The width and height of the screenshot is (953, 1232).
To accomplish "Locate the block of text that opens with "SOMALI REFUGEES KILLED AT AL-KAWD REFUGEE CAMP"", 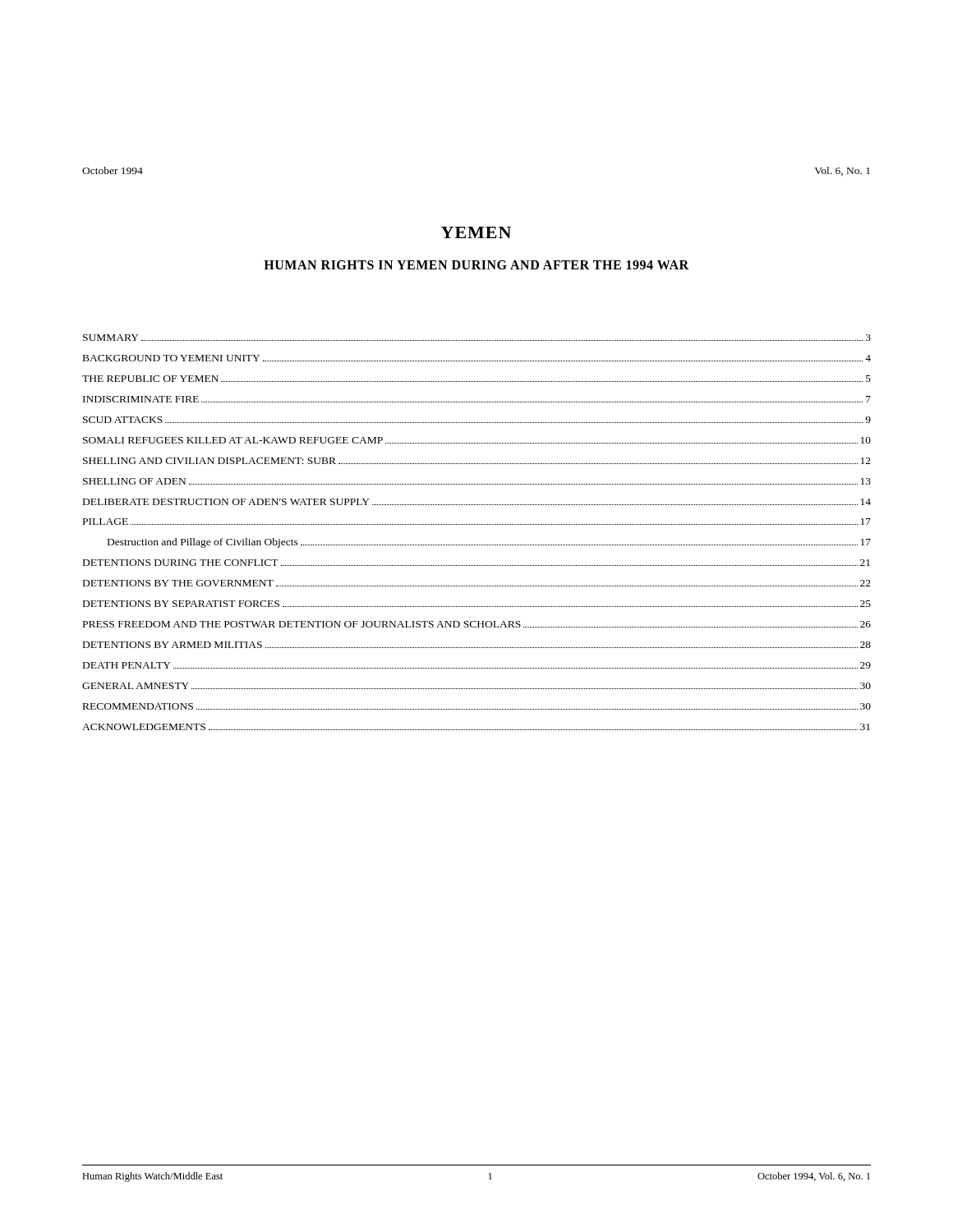I will click(x=476, y=440).
